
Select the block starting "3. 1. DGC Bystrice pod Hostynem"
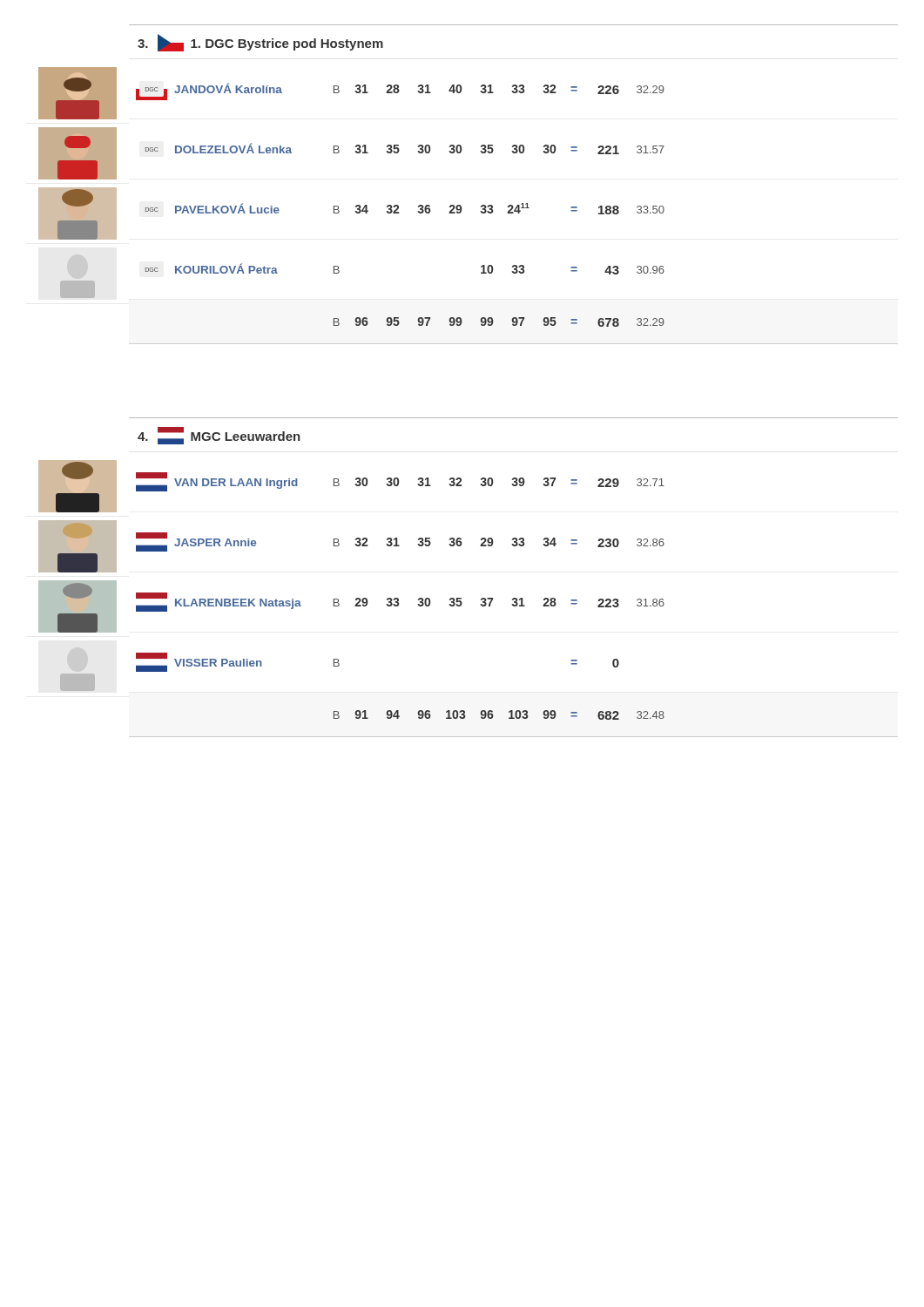click(260, 43)
